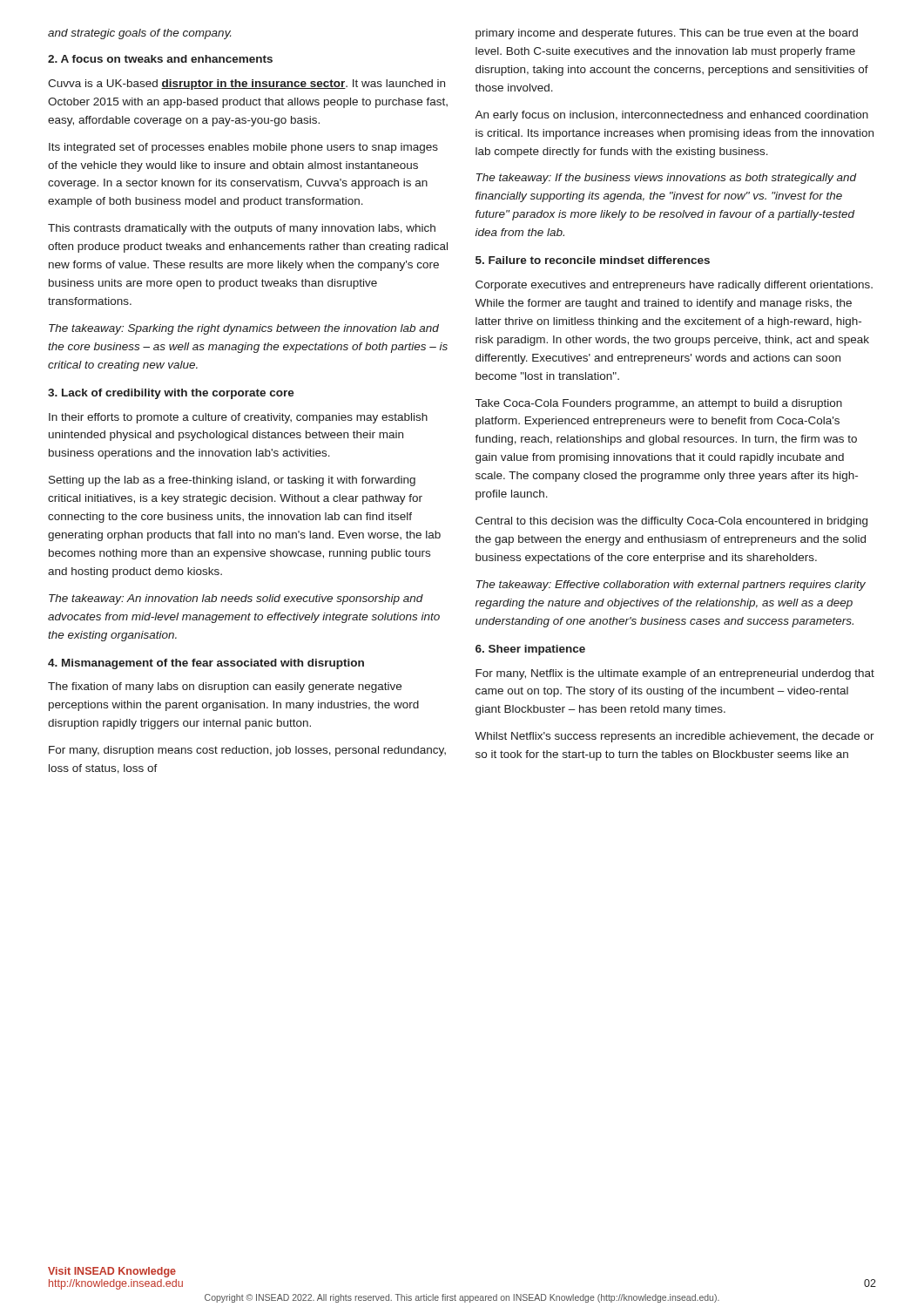Viewport: 924px width, 1307px height.
Task: Find the text block with the text "Cuvva is a UK-based disruptor in"
Action: click(x=248, y=102)
